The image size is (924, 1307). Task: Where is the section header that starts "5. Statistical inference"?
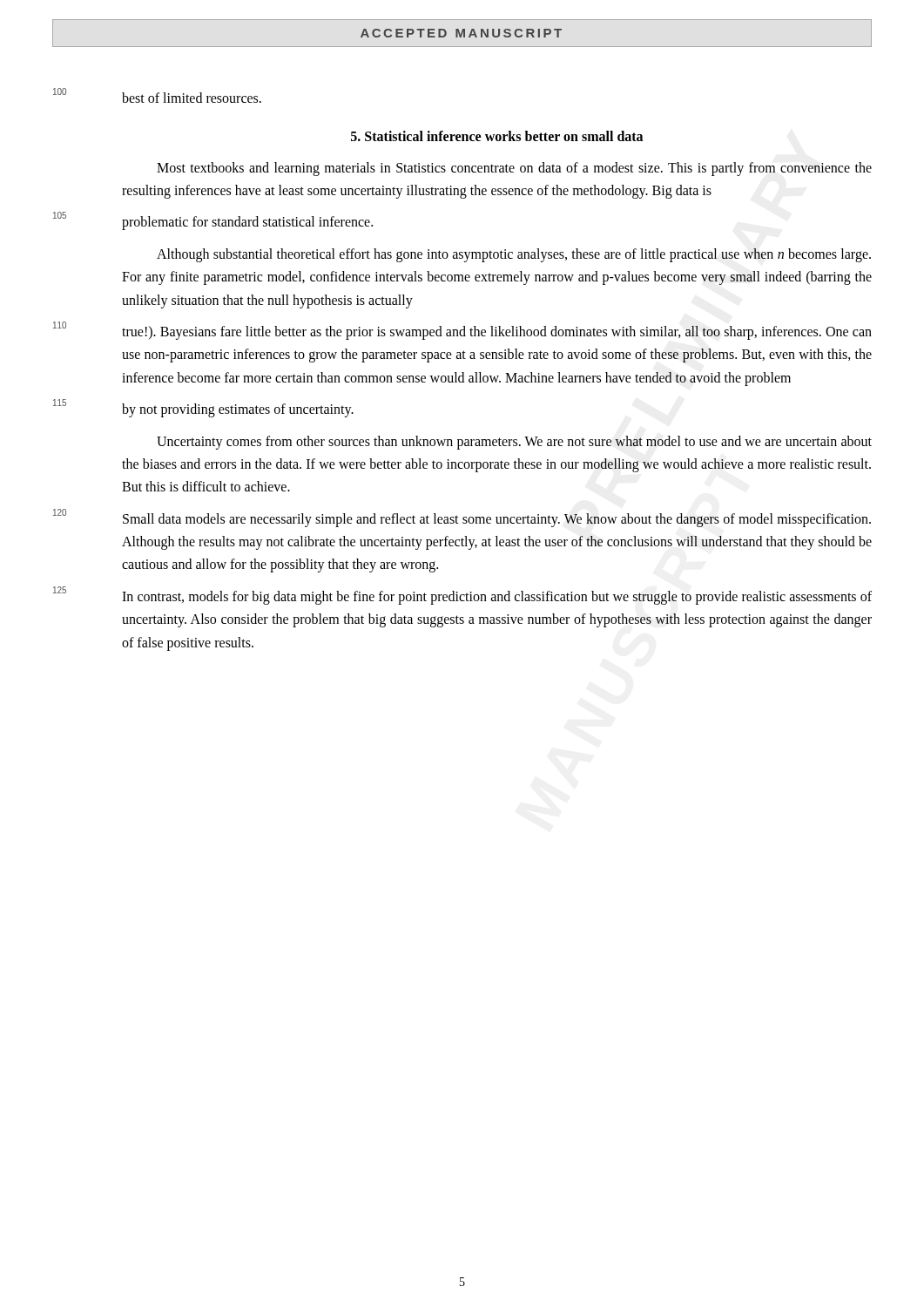pos(497,136)
